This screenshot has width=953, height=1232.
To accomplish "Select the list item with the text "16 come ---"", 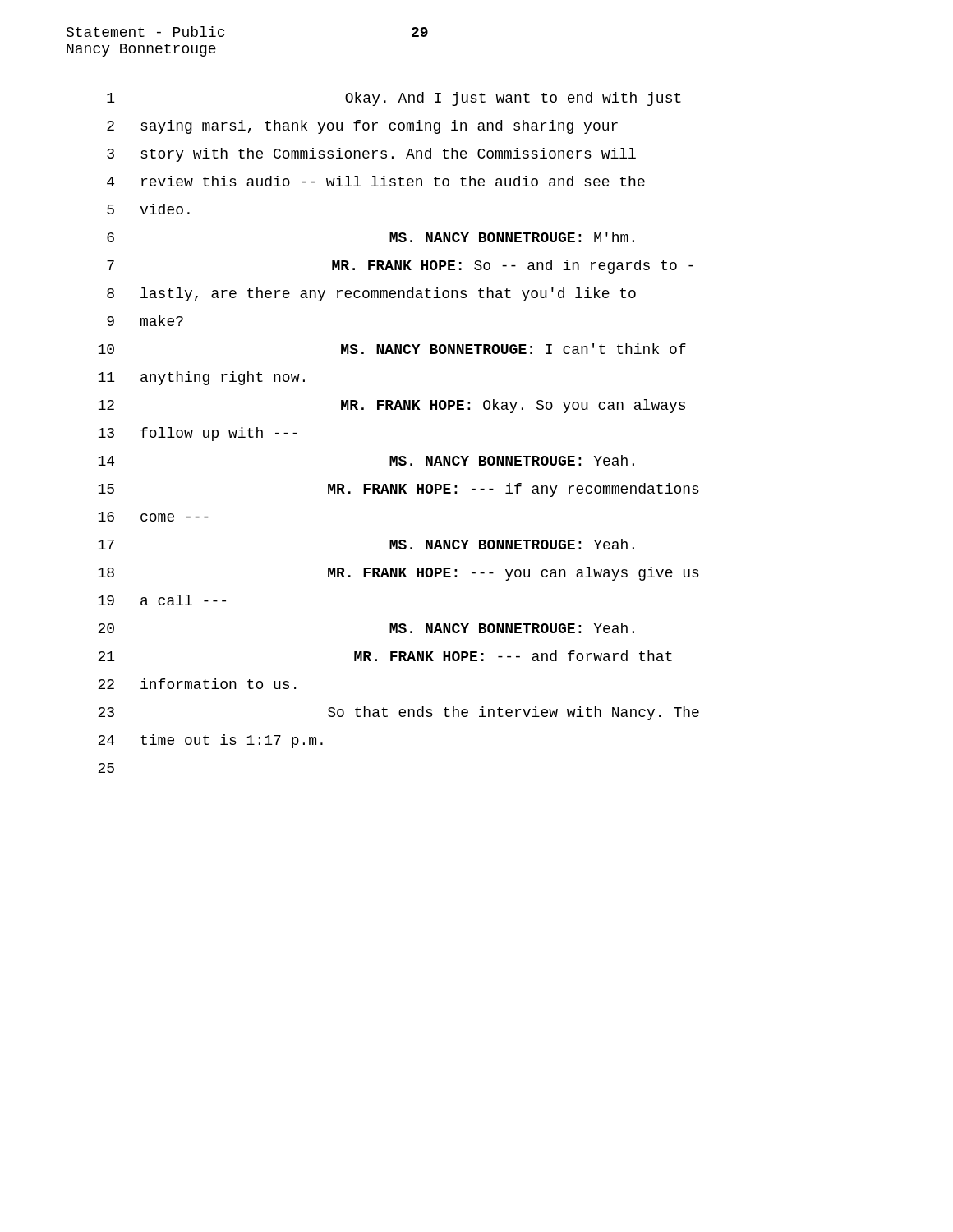I will (153, 517).
